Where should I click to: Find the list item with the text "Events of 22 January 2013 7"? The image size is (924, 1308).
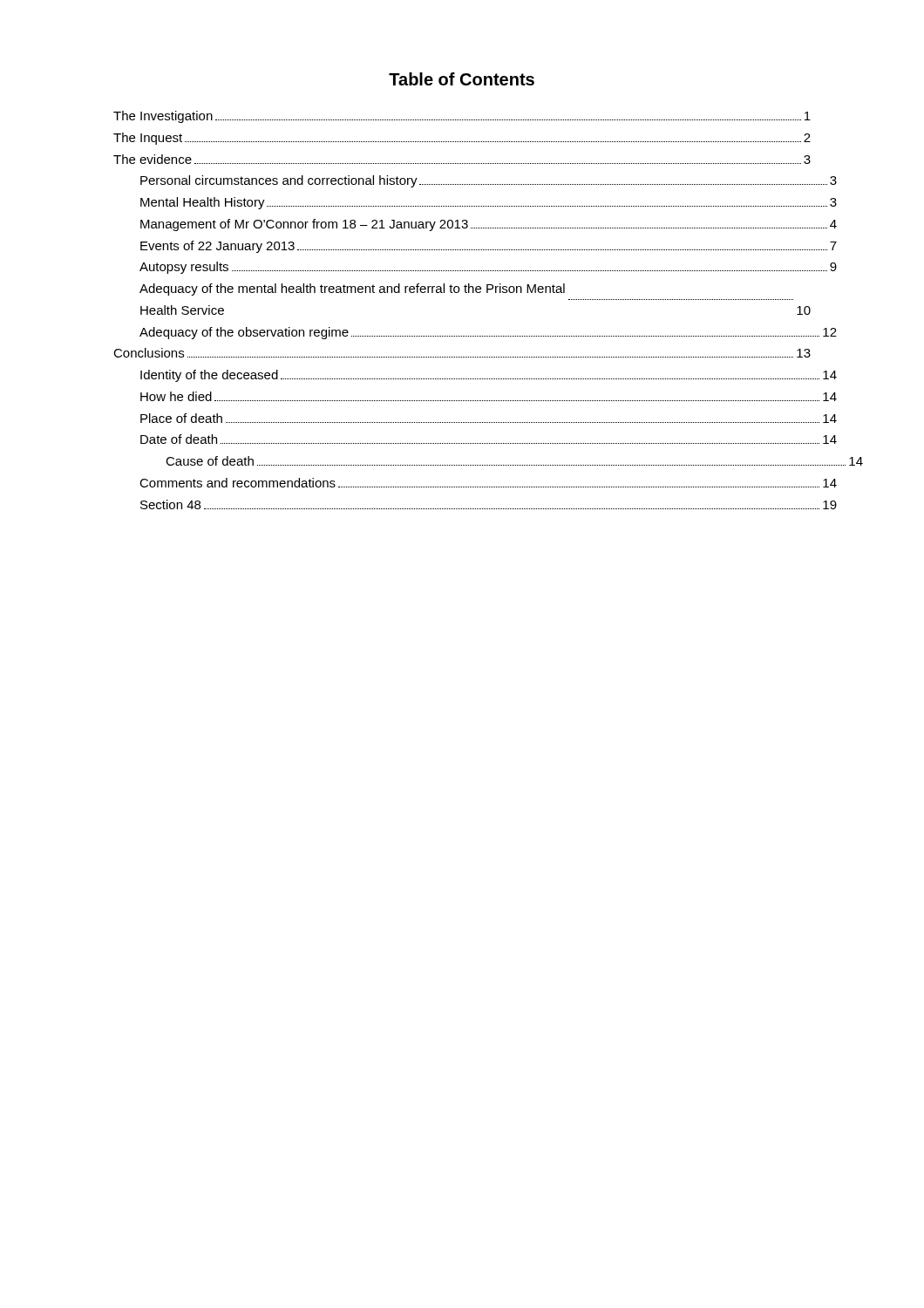(462, 246)
